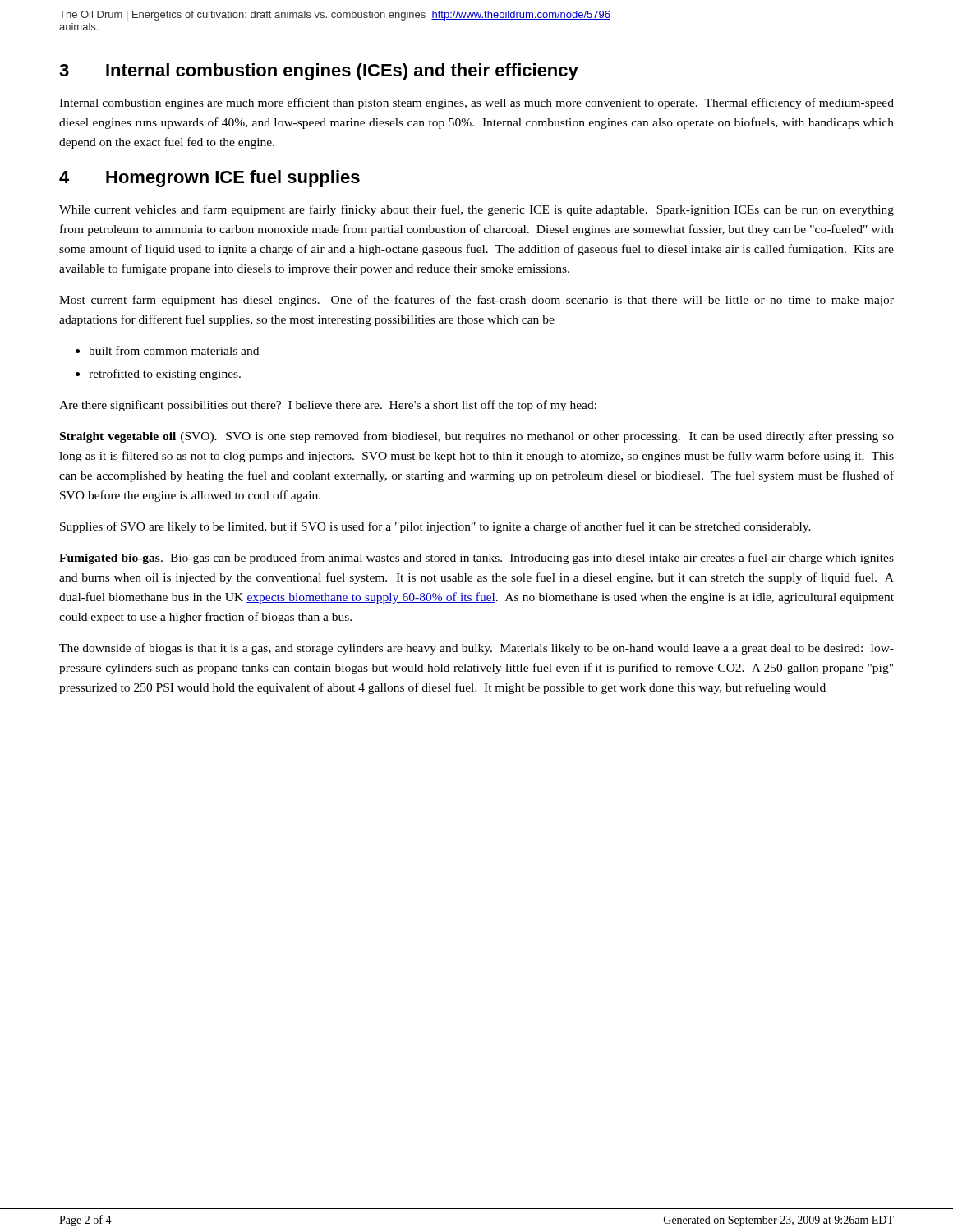Point to the text block starting "Are there significant possibilities out"
This screenshot has width=953, height=1232.
click(476, 405)
